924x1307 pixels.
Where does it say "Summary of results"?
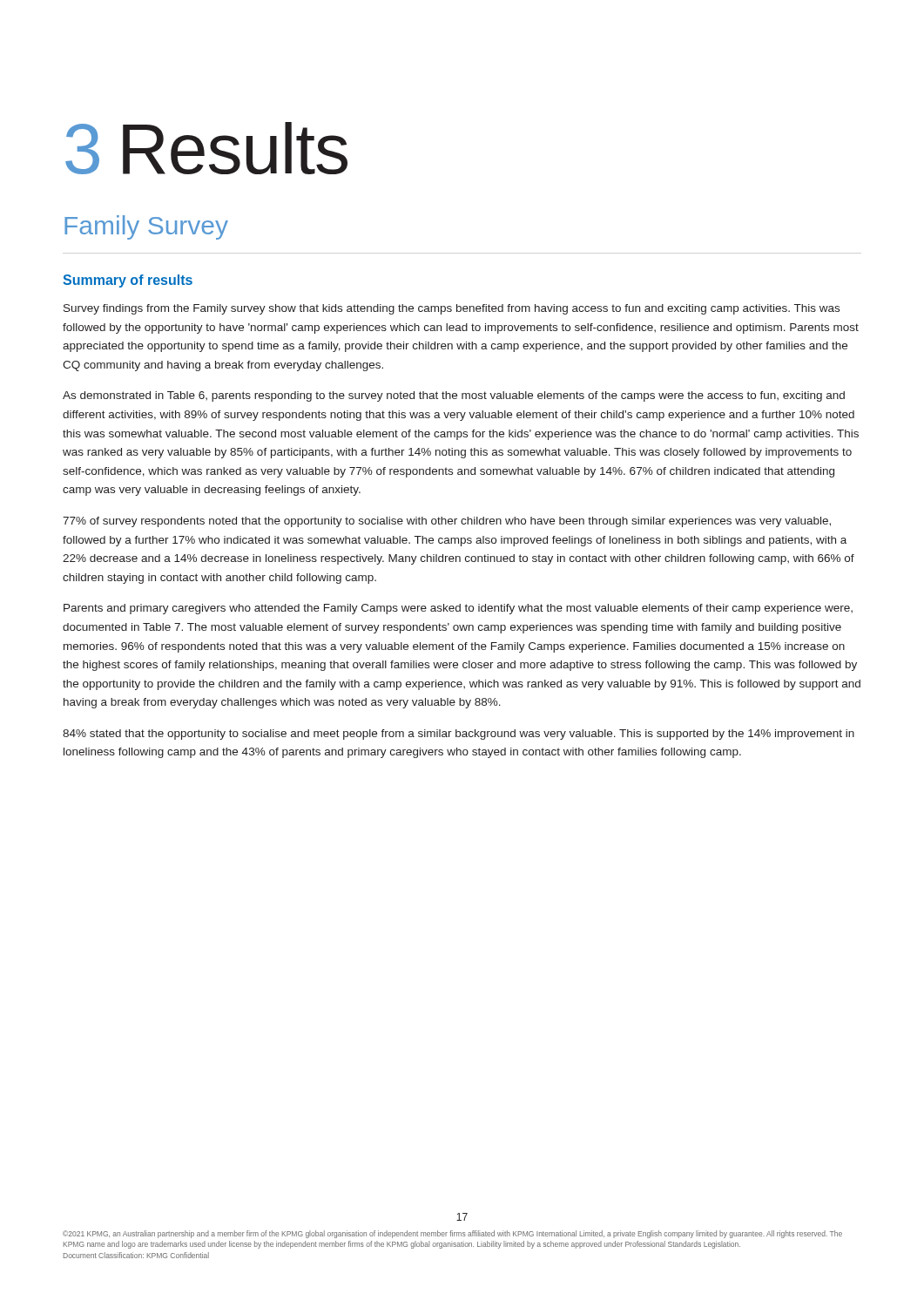coord(128,281)
